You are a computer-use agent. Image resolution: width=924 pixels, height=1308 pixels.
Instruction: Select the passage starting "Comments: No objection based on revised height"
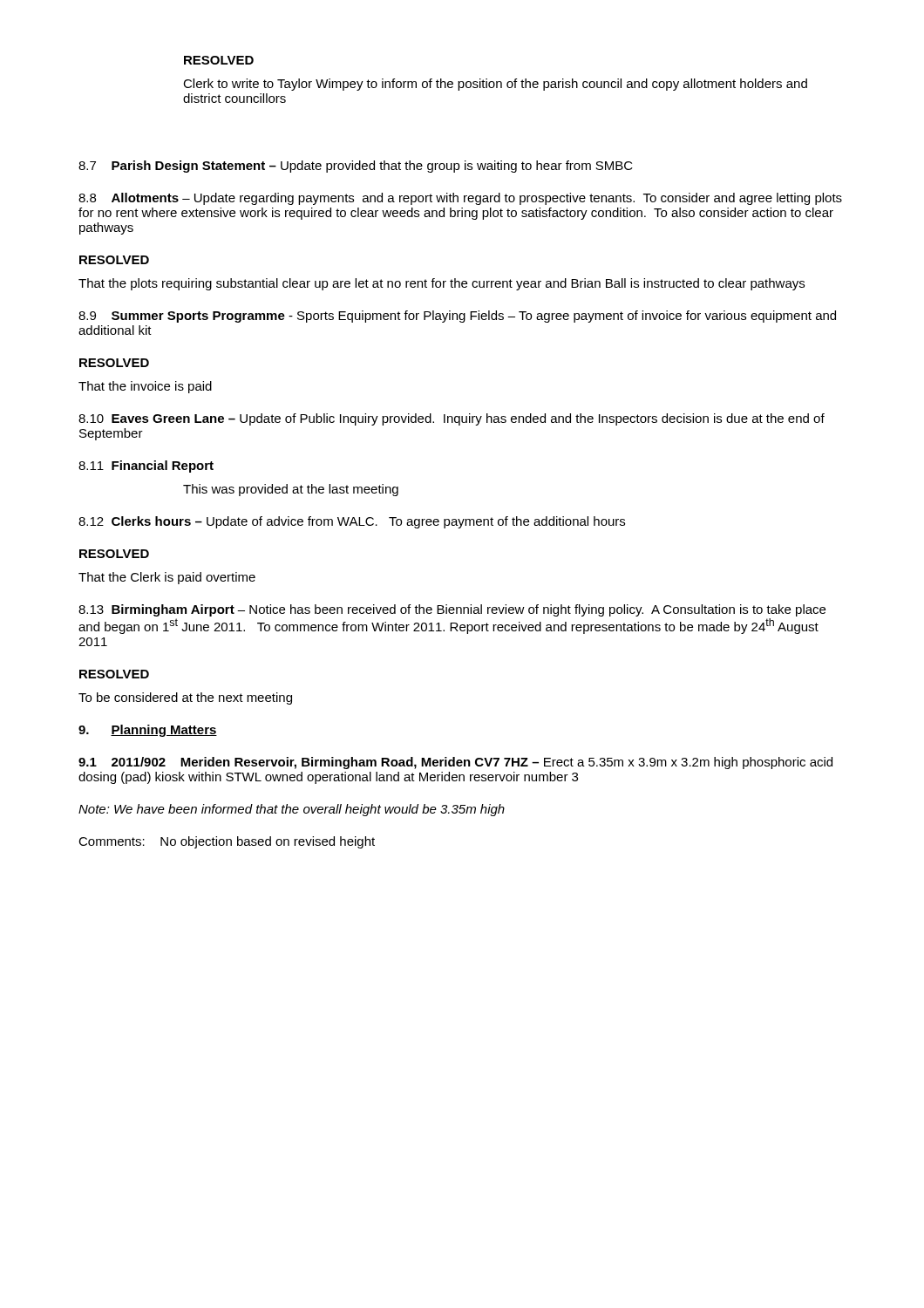pyautogui.click(x=227, y=841)
